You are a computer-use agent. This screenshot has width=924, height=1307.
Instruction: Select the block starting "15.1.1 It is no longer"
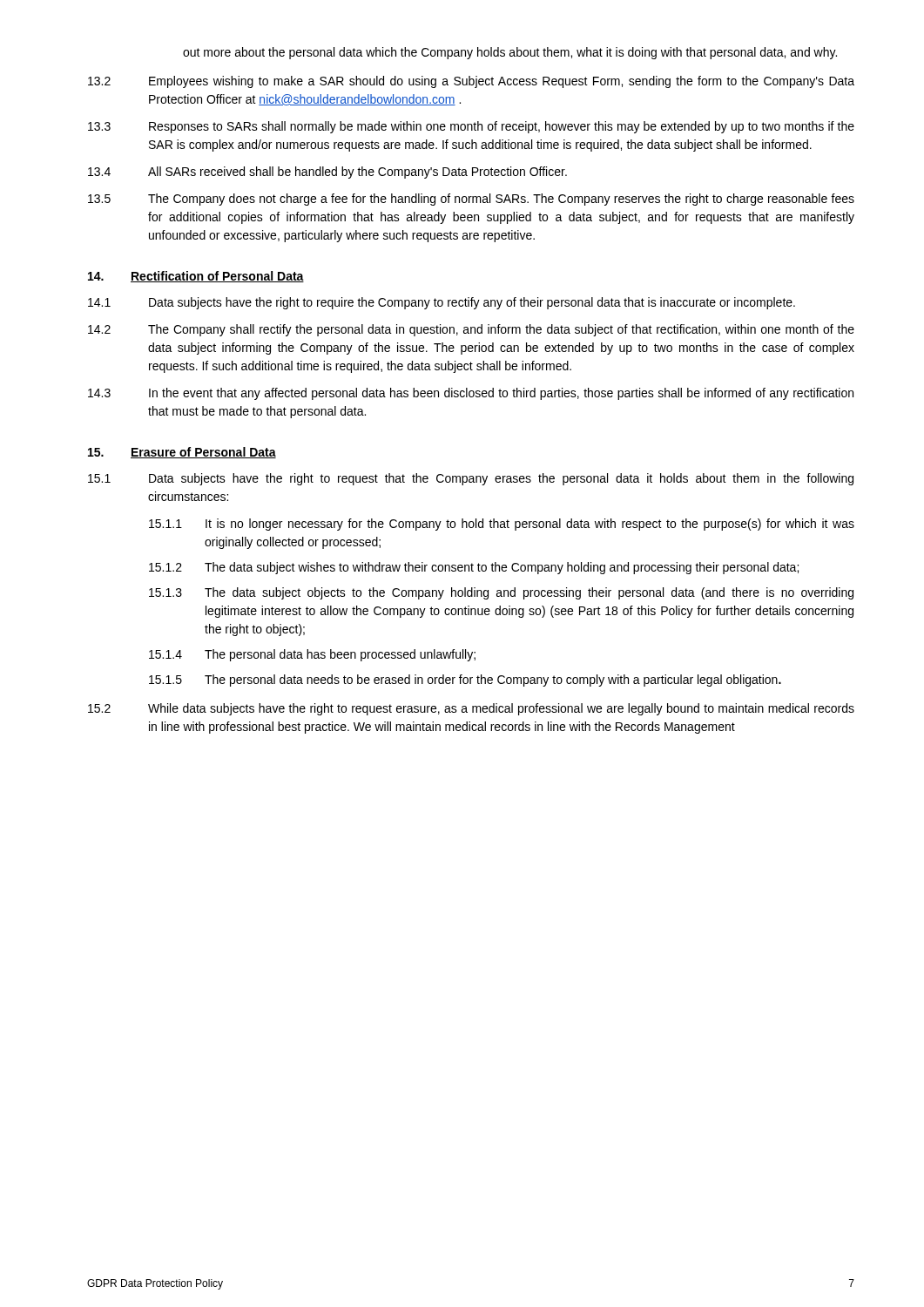click(501, 533)
